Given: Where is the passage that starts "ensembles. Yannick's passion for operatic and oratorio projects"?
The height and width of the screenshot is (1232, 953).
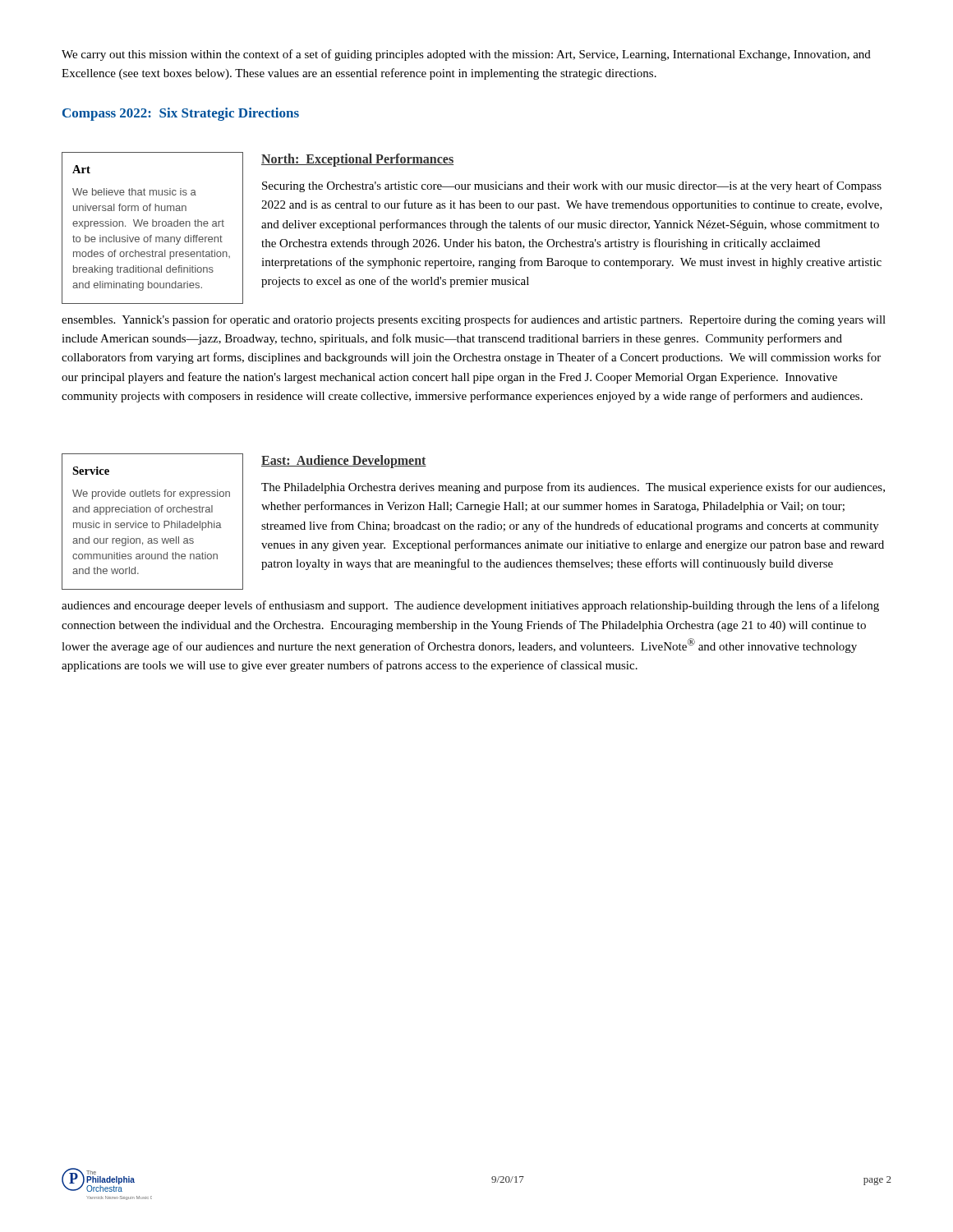Looking at the screenshot, I should click(474, 358).
